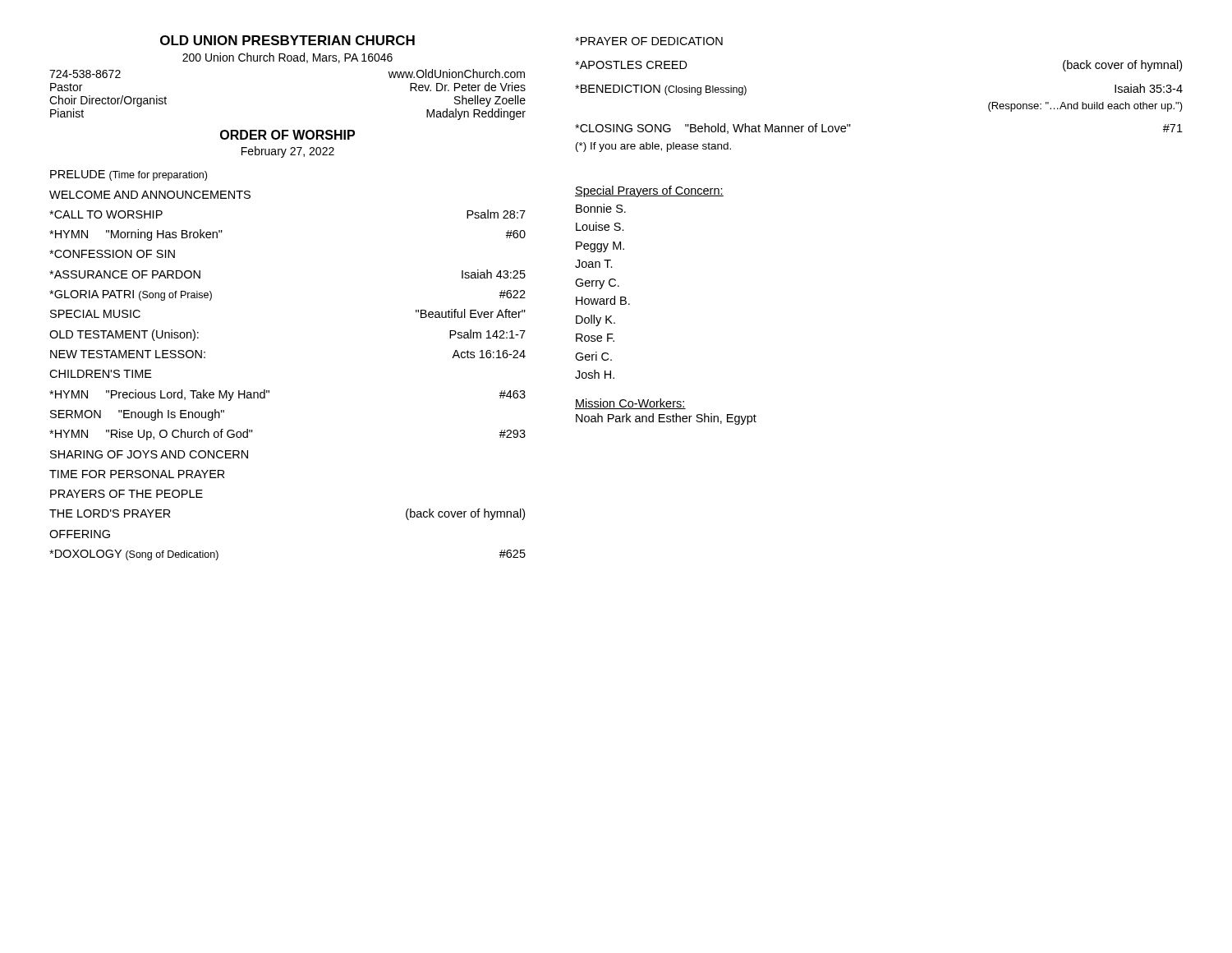Click where it says "*HYMN "Precious Lord, Take My Hand" #463"
The width and height of the screenshot is (1232, 953).
[66, 395]
